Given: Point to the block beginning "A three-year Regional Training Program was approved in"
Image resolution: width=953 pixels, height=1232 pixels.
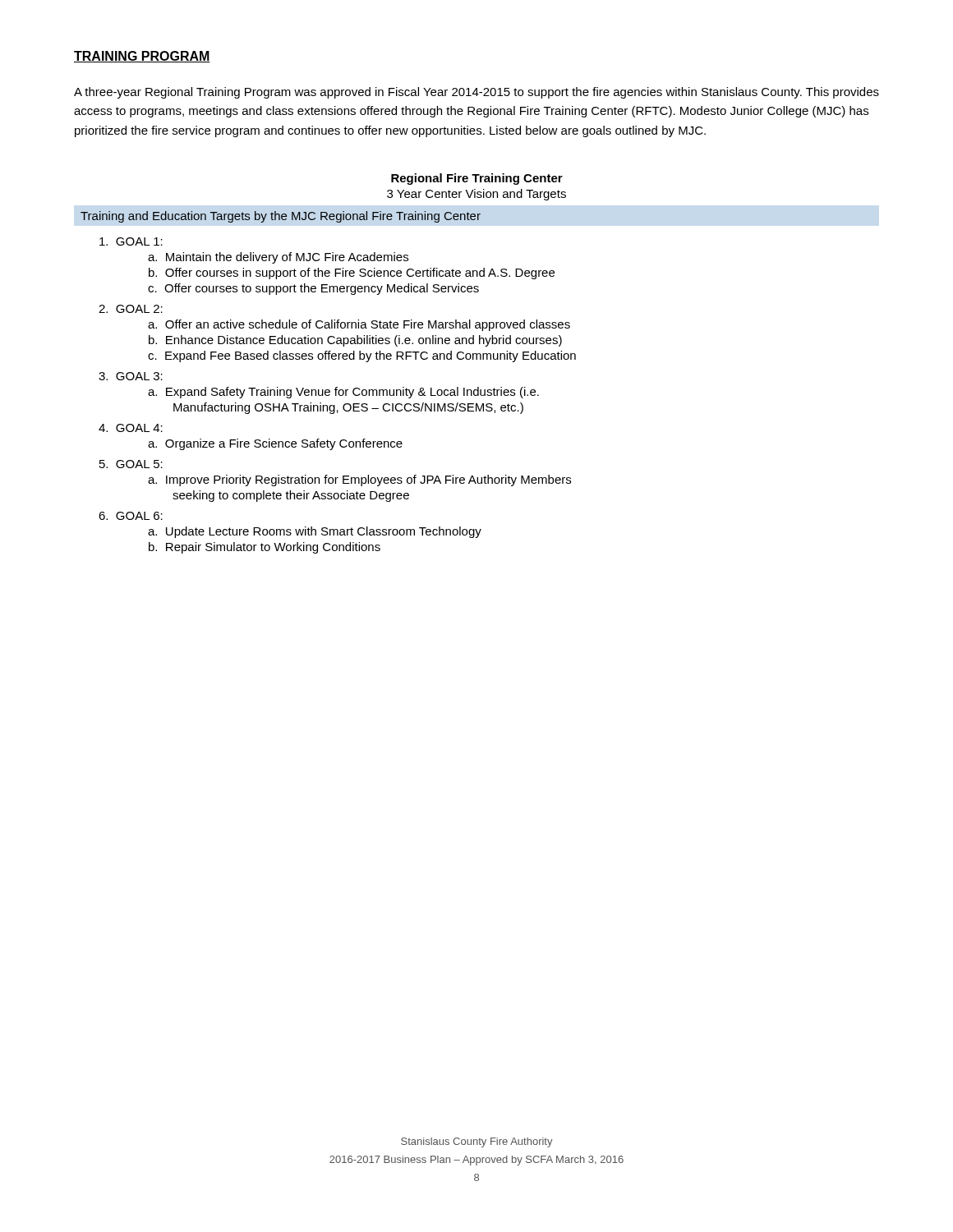Looking at the screenshot, I should pos(476,111).
